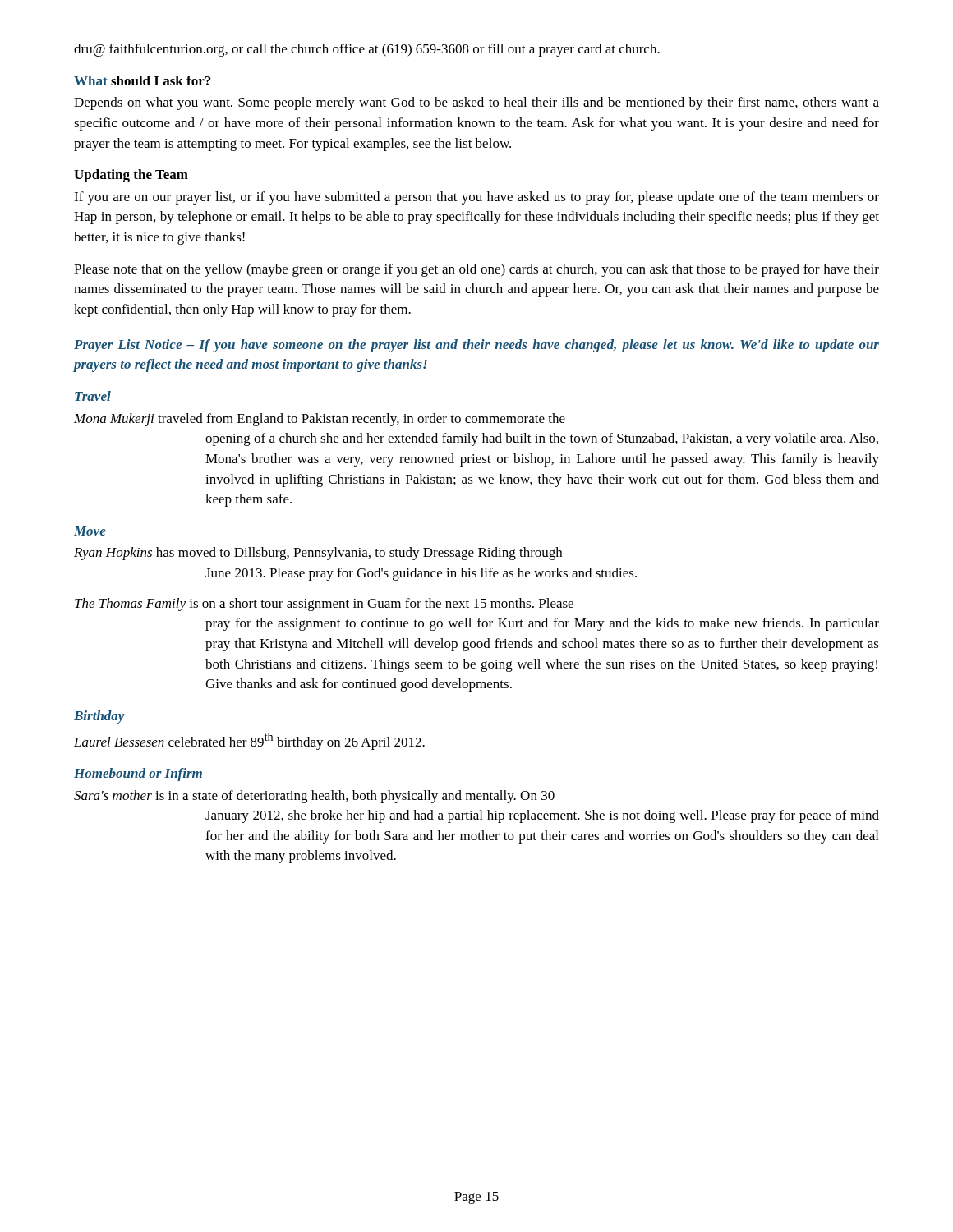Point to the block starting "Sara's mother is in a state"

click(x=476, y=826)
